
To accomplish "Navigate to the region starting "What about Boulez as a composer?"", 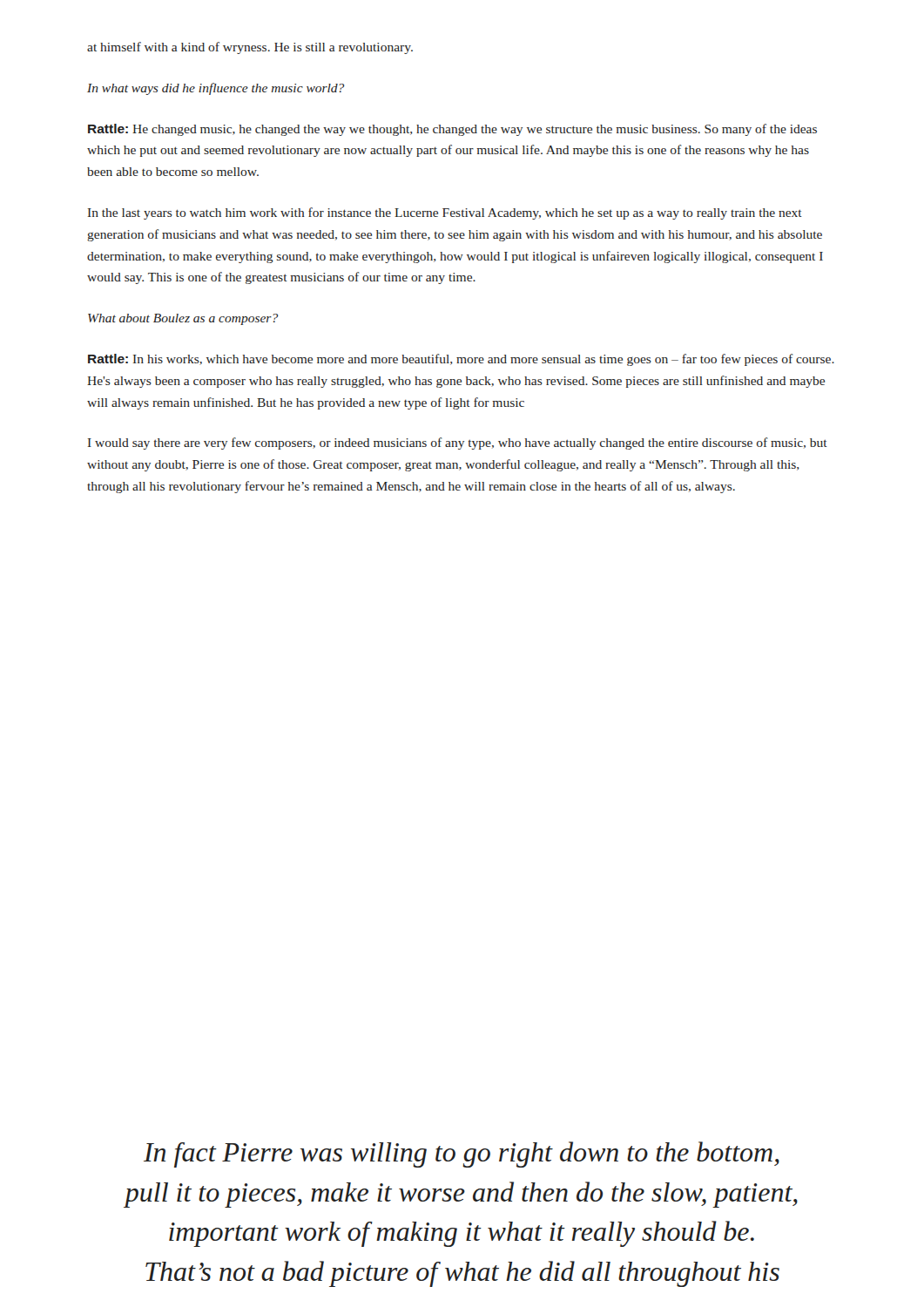I will click(x=183, y=318).
